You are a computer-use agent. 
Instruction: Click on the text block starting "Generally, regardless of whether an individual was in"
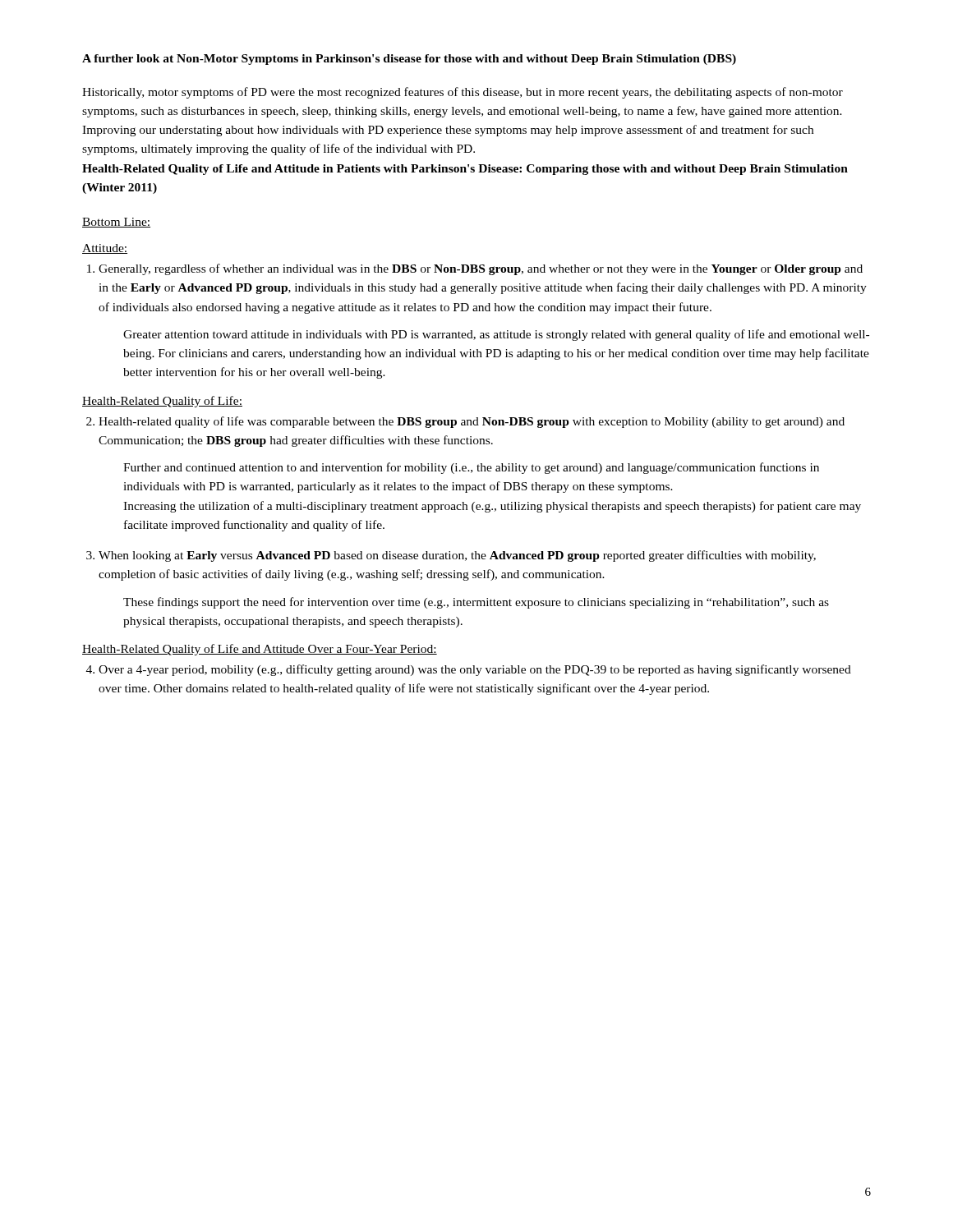point(485,320)
